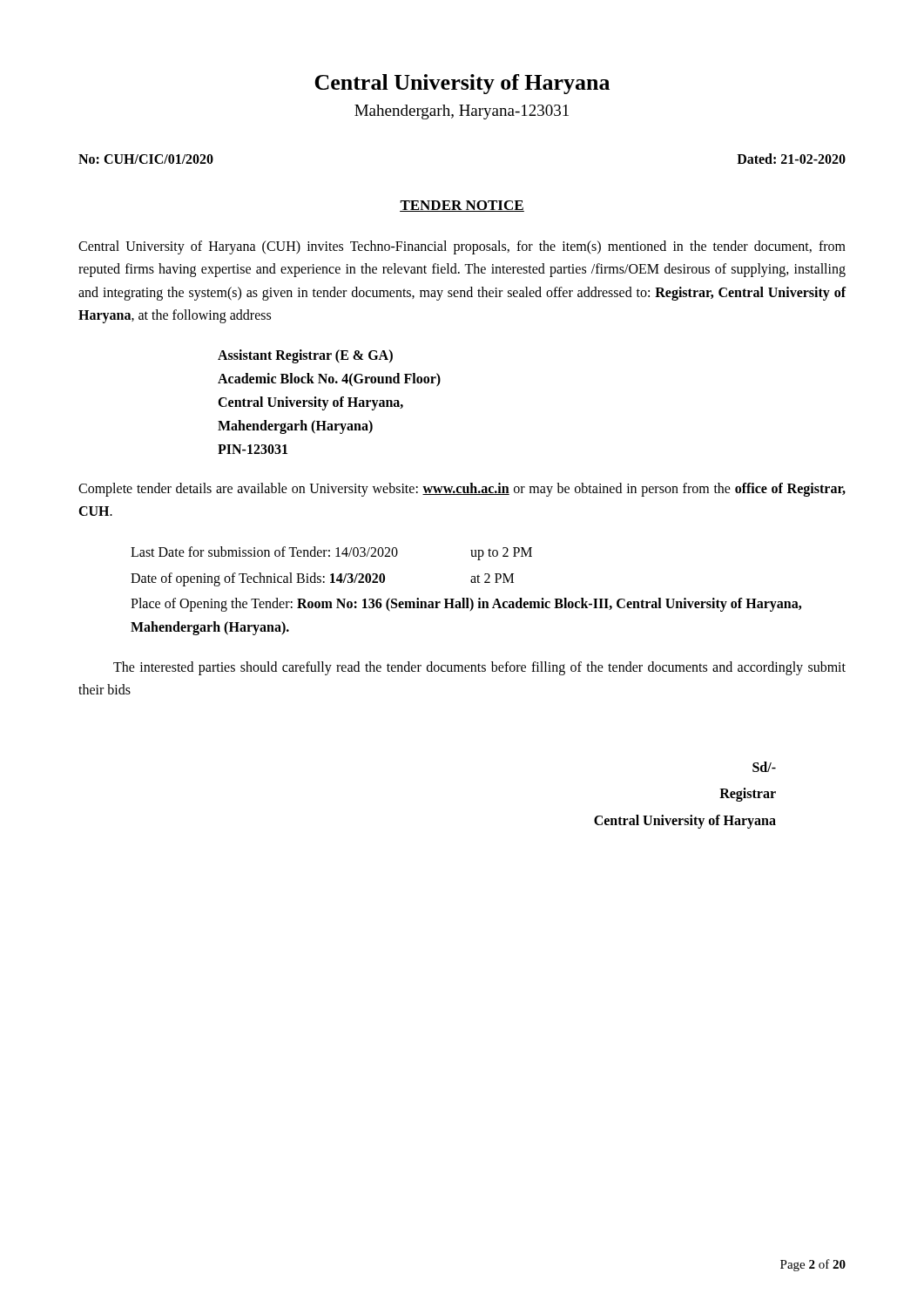Click on the text block that says "Last Date for submission"
924x1307 pixels.
click(488, 590)
